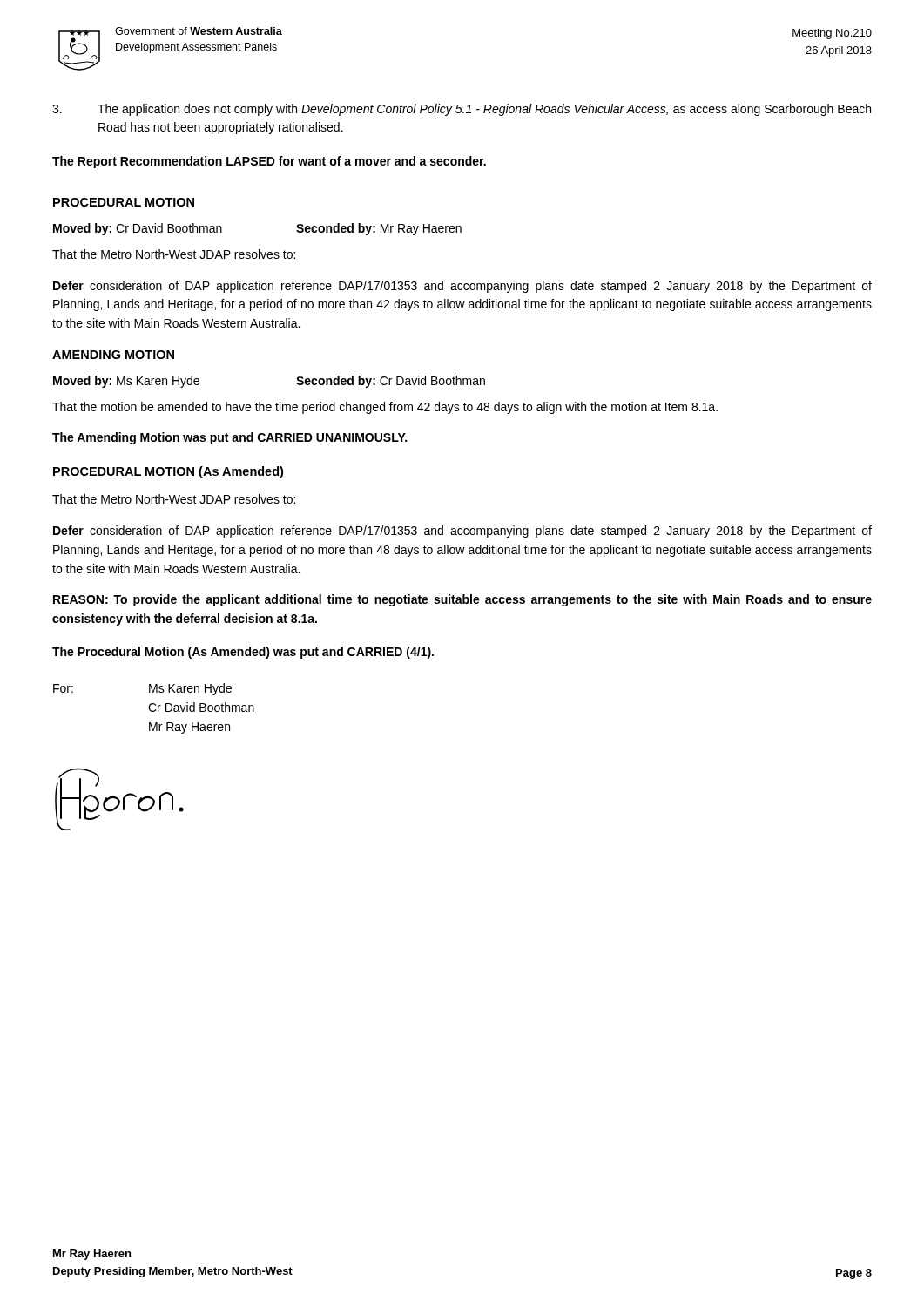This screenshot has width=924, height=1307.
Task: Locate the text block with the text "The Amending Motion was put"
Action: click(230, 438)
